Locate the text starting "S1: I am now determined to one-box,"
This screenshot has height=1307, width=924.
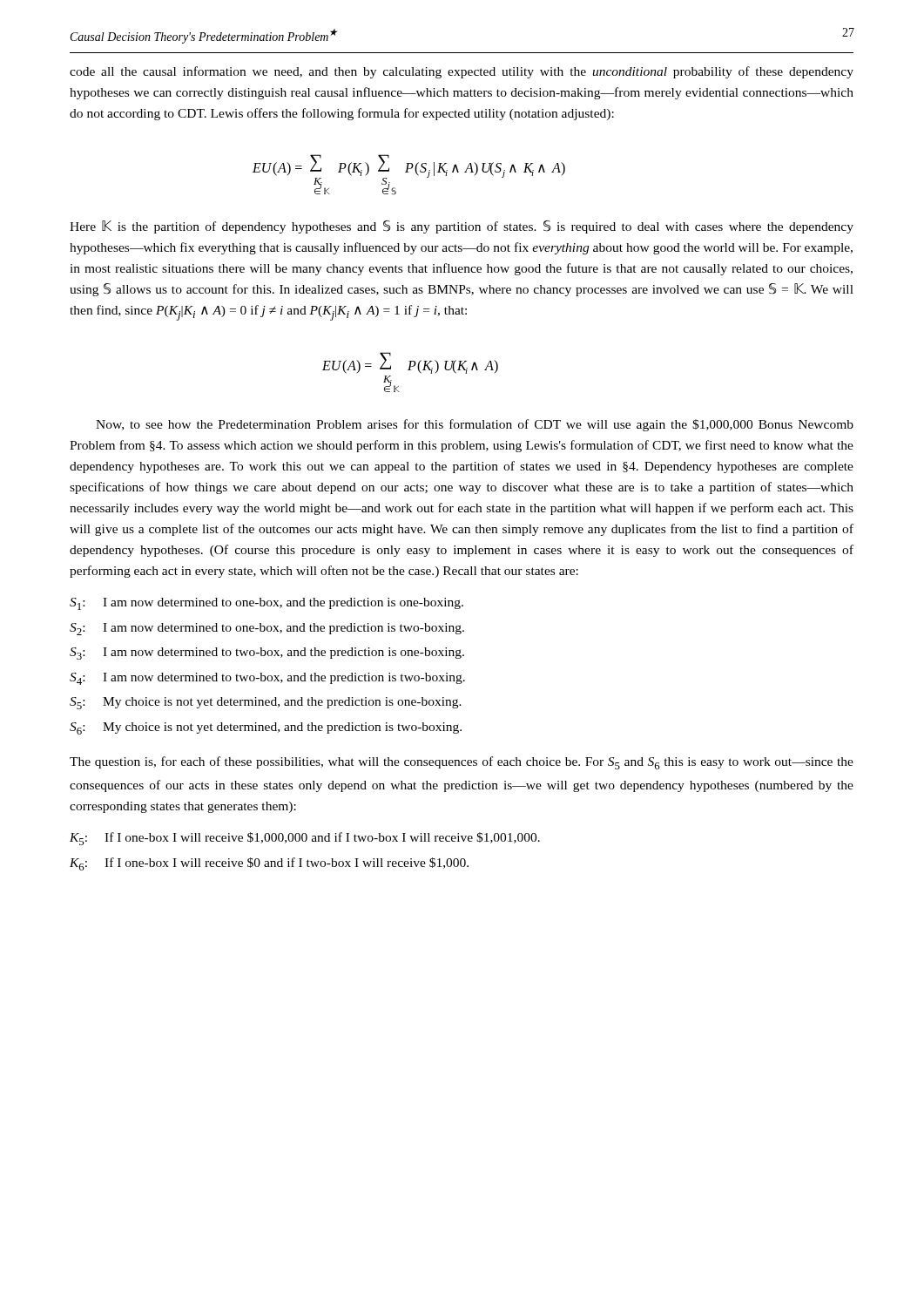tap(462, 603)
